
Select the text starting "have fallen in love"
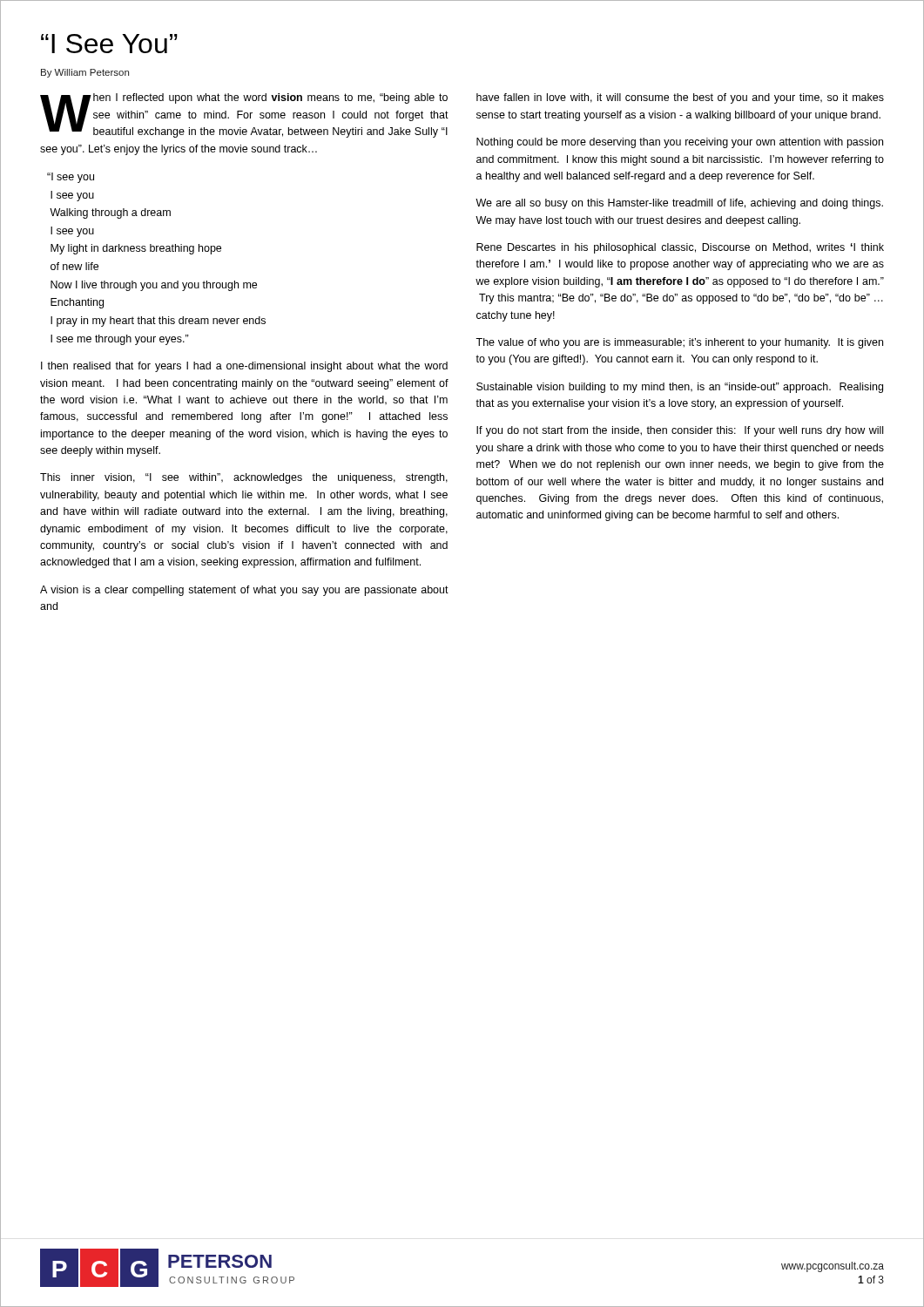680,107
